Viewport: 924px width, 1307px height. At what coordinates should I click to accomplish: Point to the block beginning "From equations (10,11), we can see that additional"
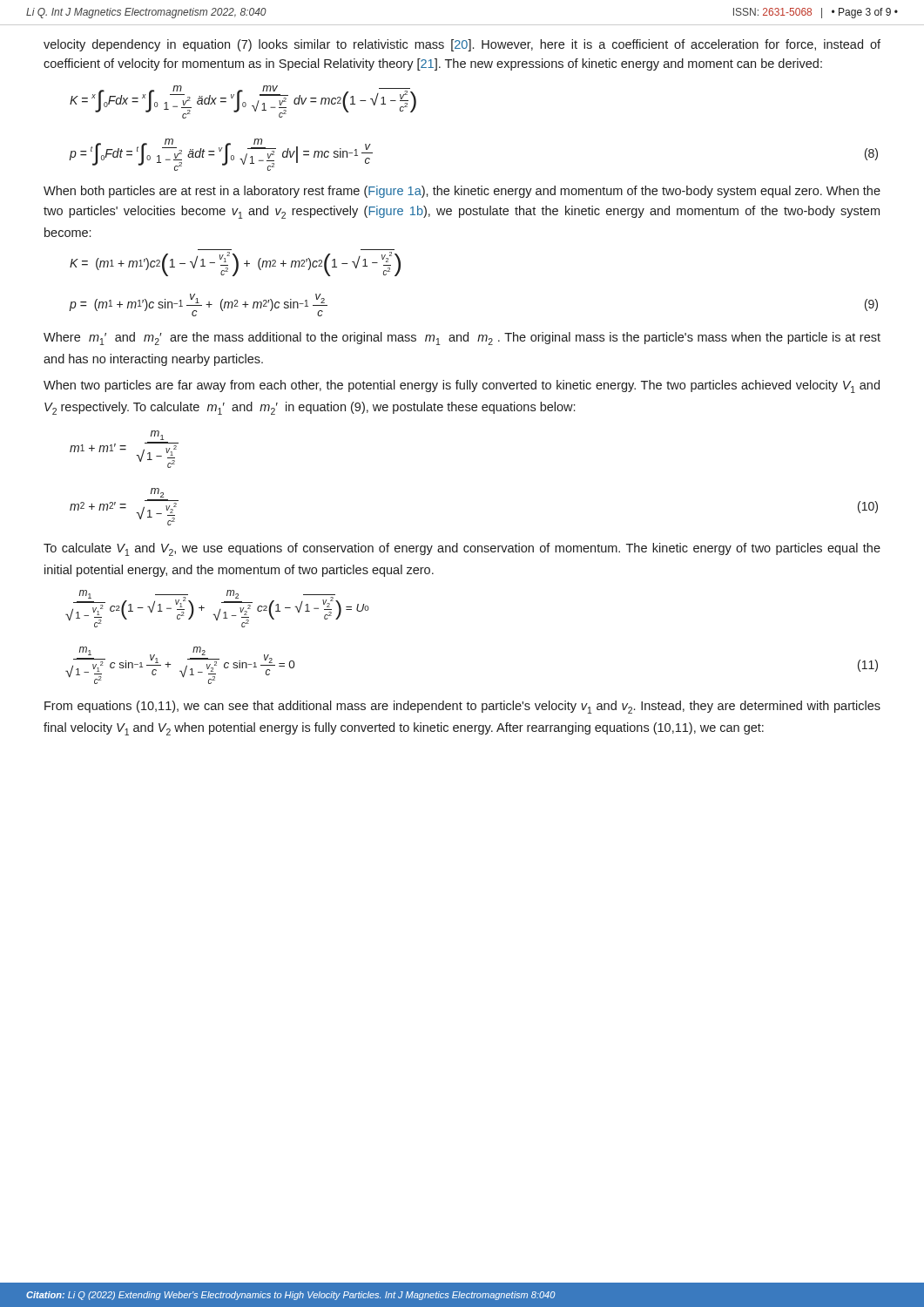[x=462, y=718]
